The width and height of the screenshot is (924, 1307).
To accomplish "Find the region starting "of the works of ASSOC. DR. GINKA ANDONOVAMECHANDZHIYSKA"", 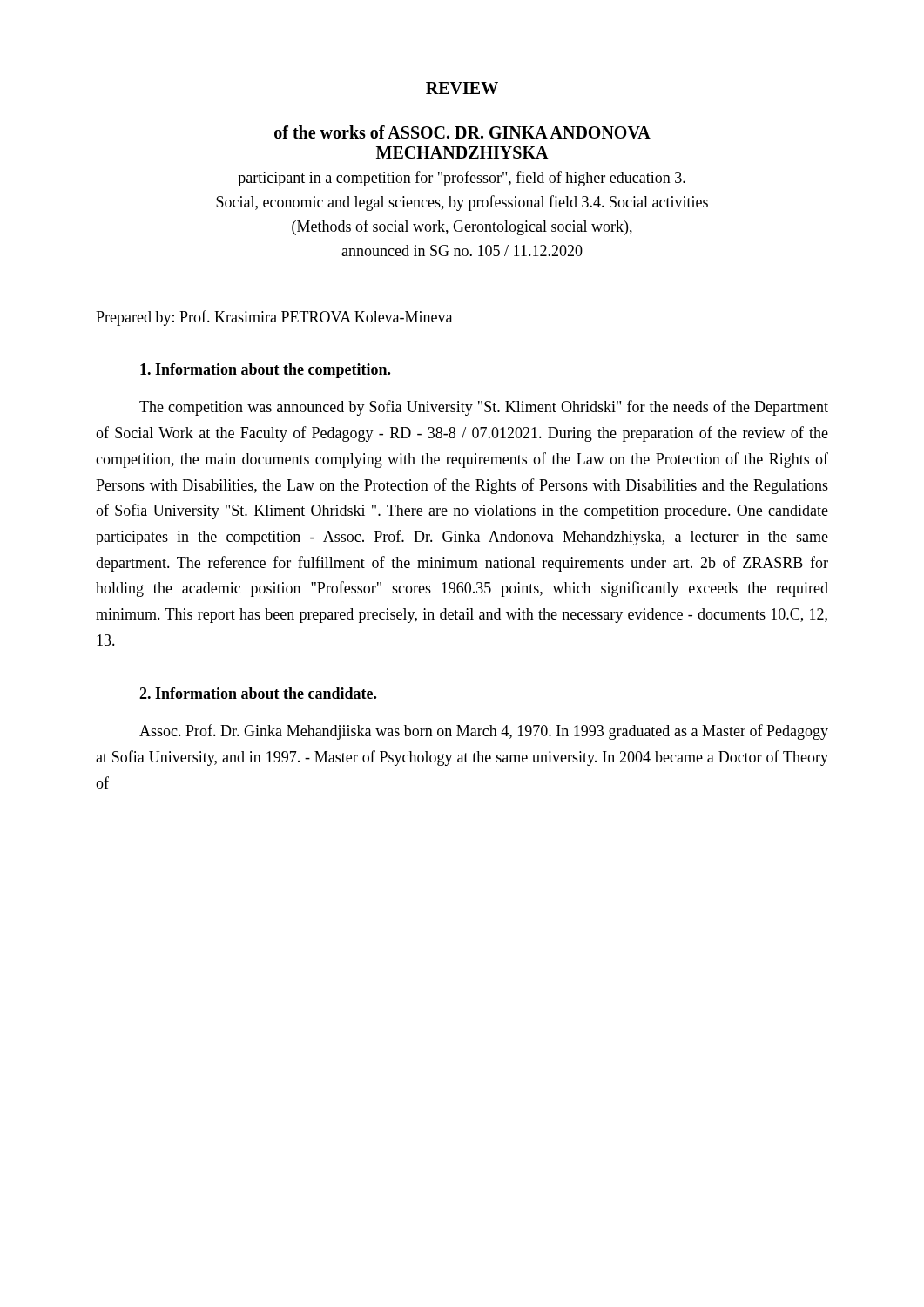I will pyautogui.click(x=462, y=193).
